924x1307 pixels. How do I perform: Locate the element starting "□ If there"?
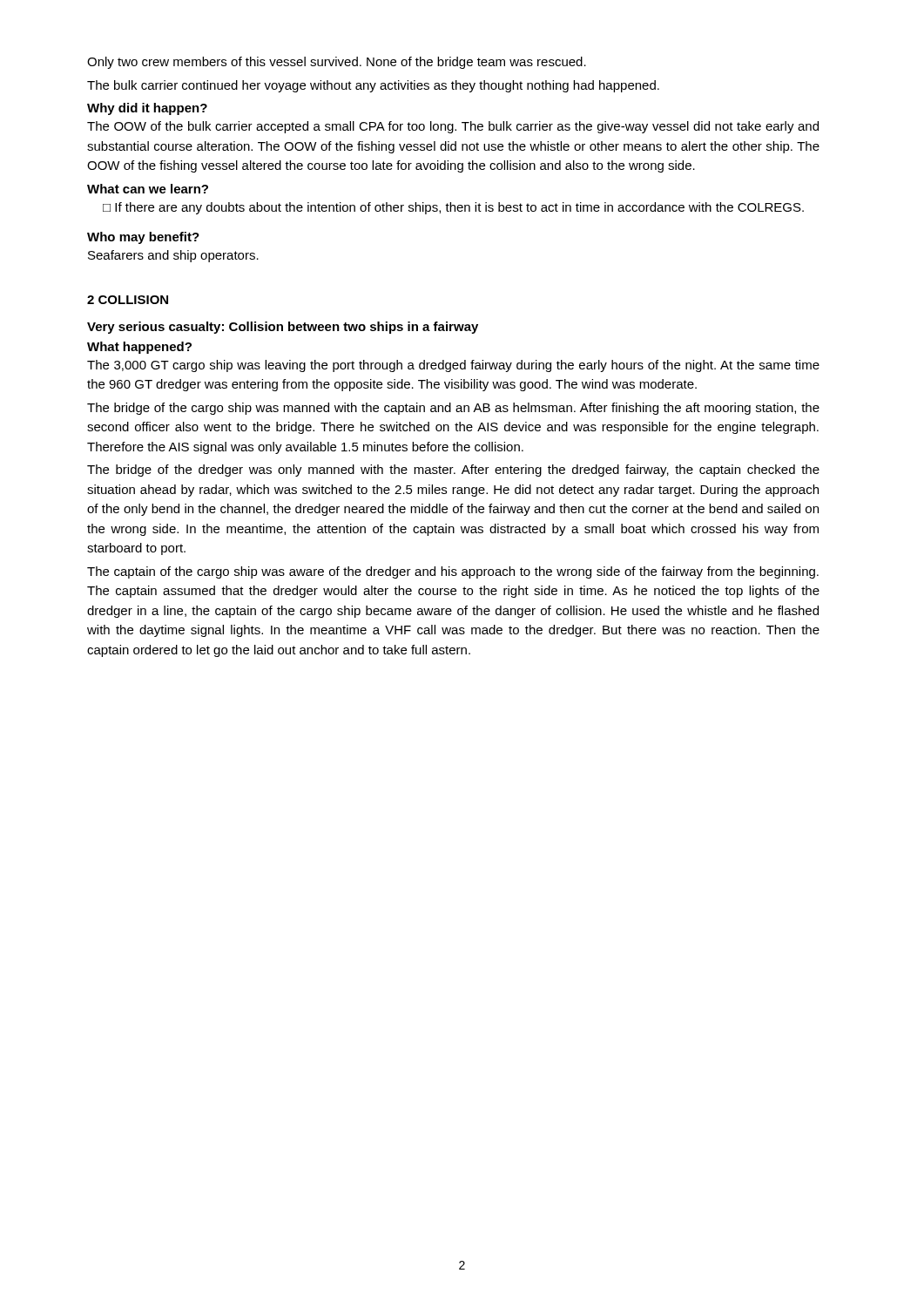tap(454, 207)
